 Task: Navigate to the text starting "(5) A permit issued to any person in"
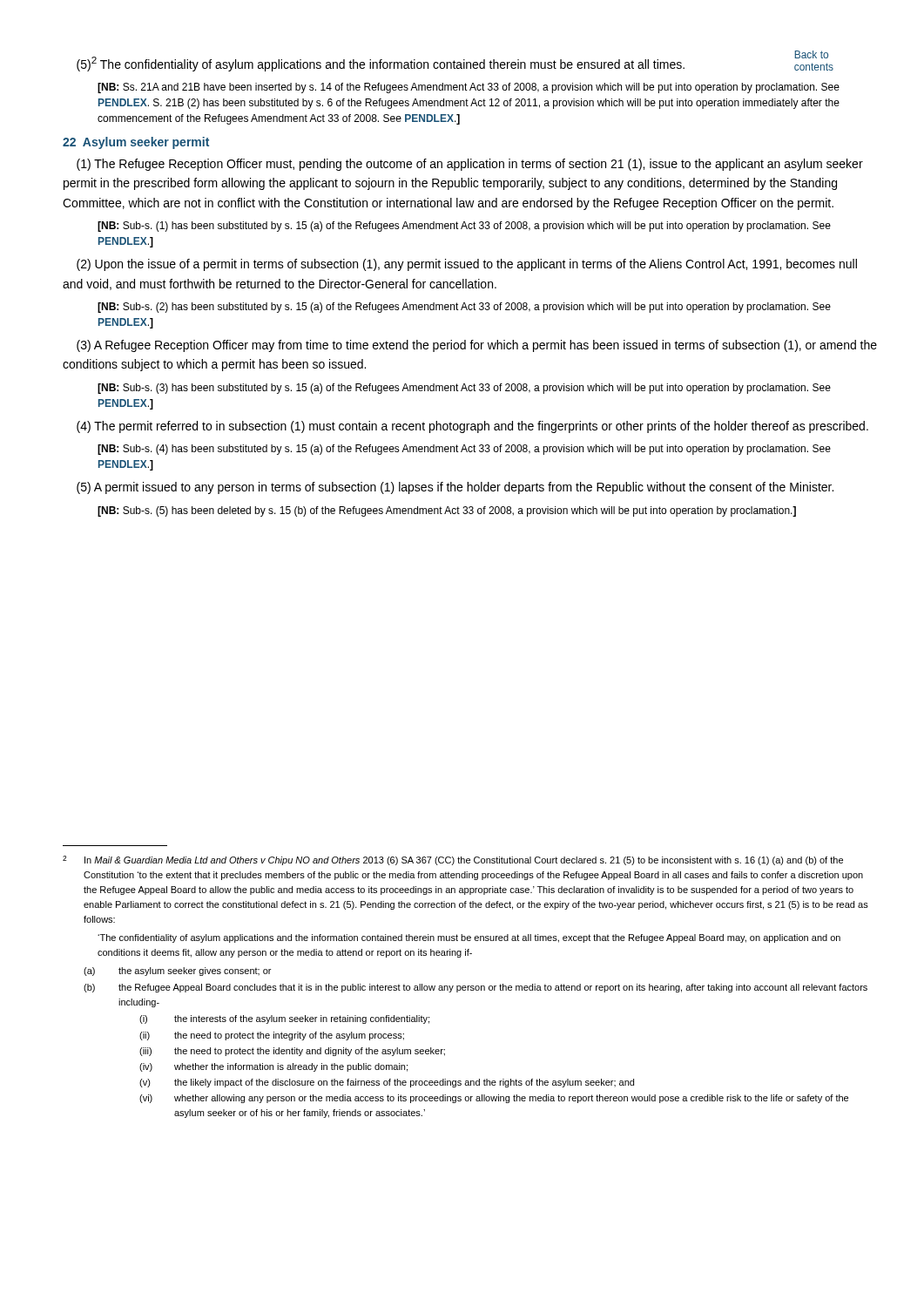pyautogui.click(x=449, y=487)
